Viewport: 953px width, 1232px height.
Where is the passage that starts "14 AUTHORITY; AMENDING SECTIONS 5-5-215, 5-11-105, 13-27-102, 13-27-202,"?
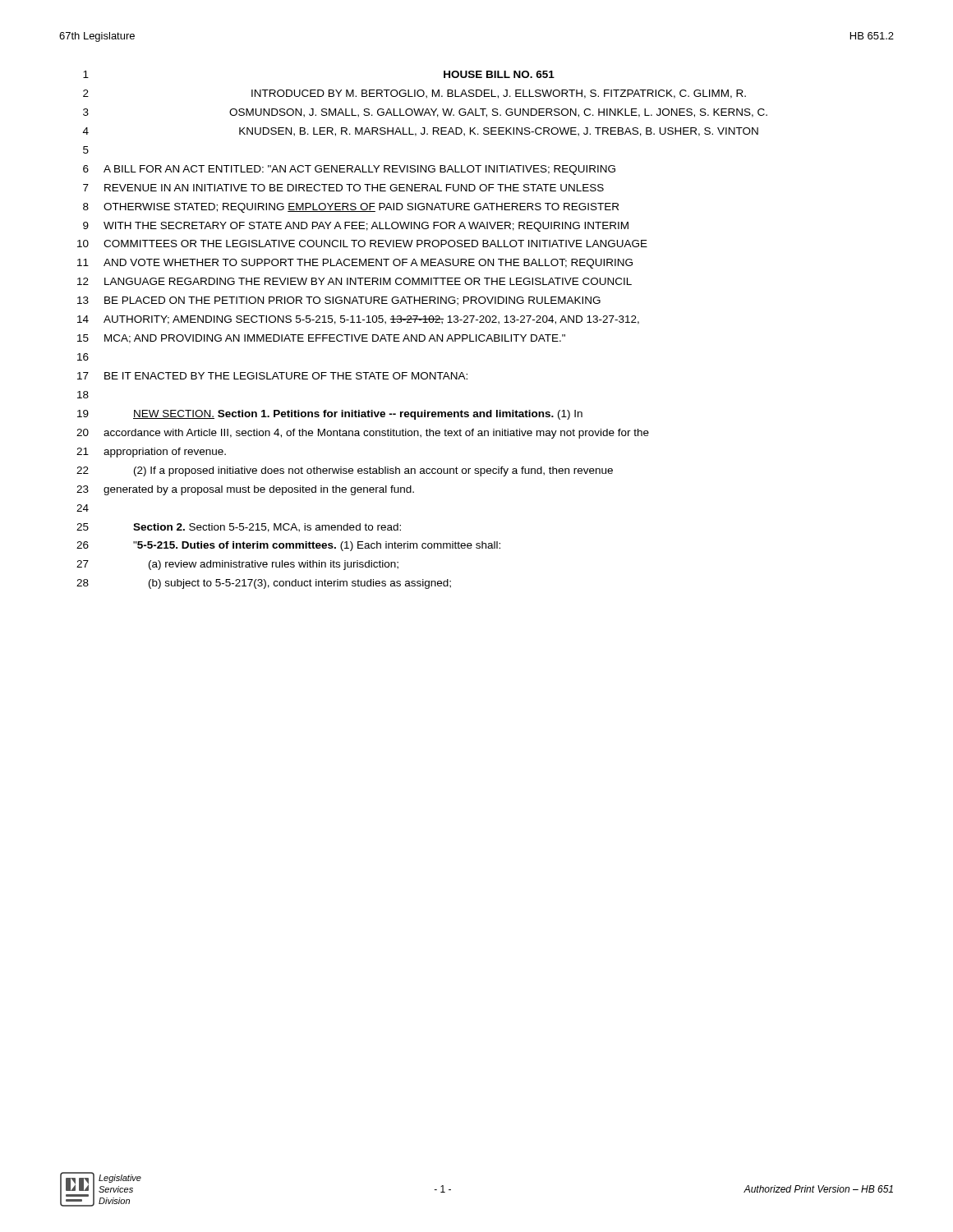pos(349,320)
